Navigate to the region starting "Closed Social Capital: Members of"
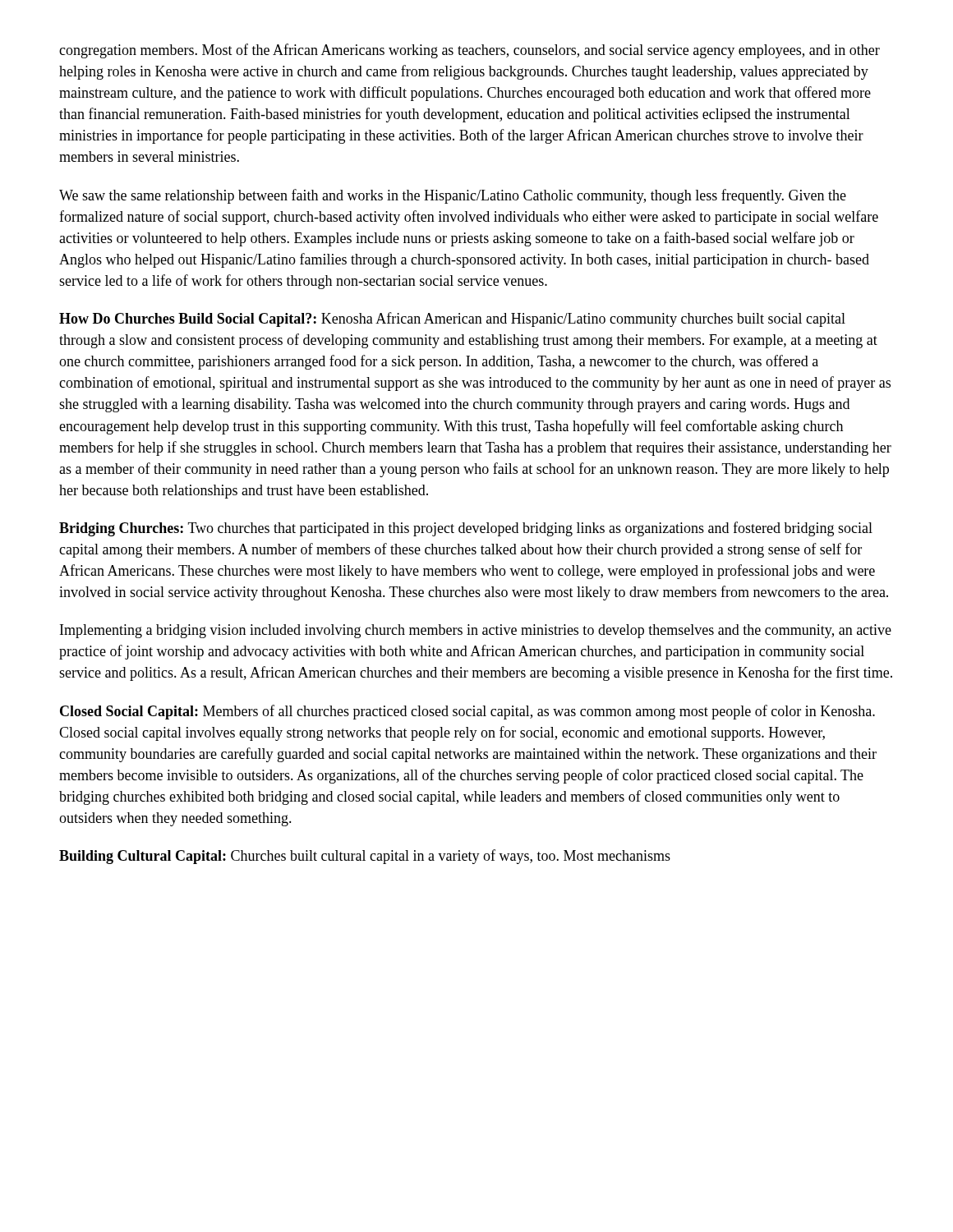The width and height of the screenshot is (953, 1232). tap(468, 765)
